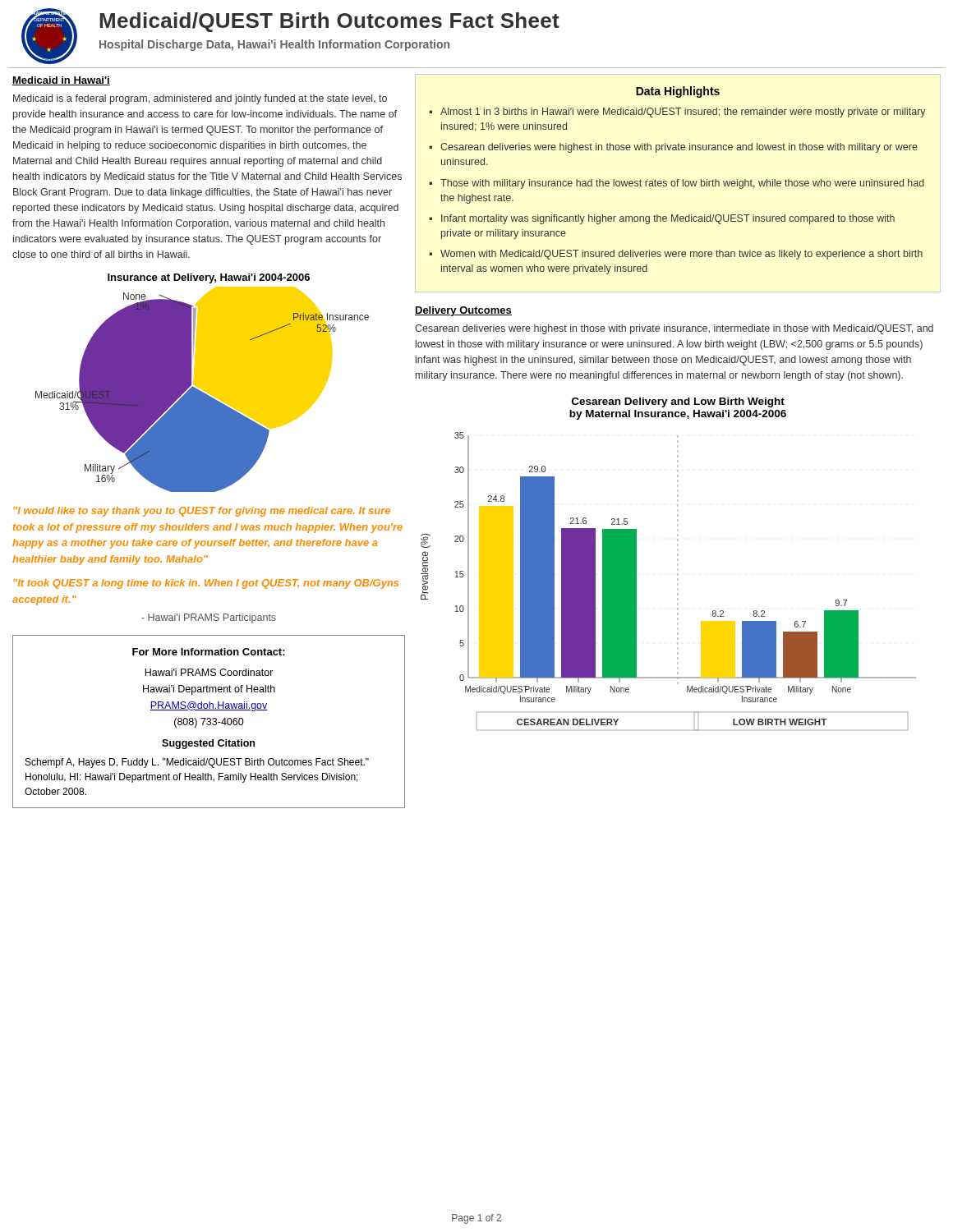
Task: Select the list item with the text "▪ Those with military insurance had"
Action: [677, 189]
